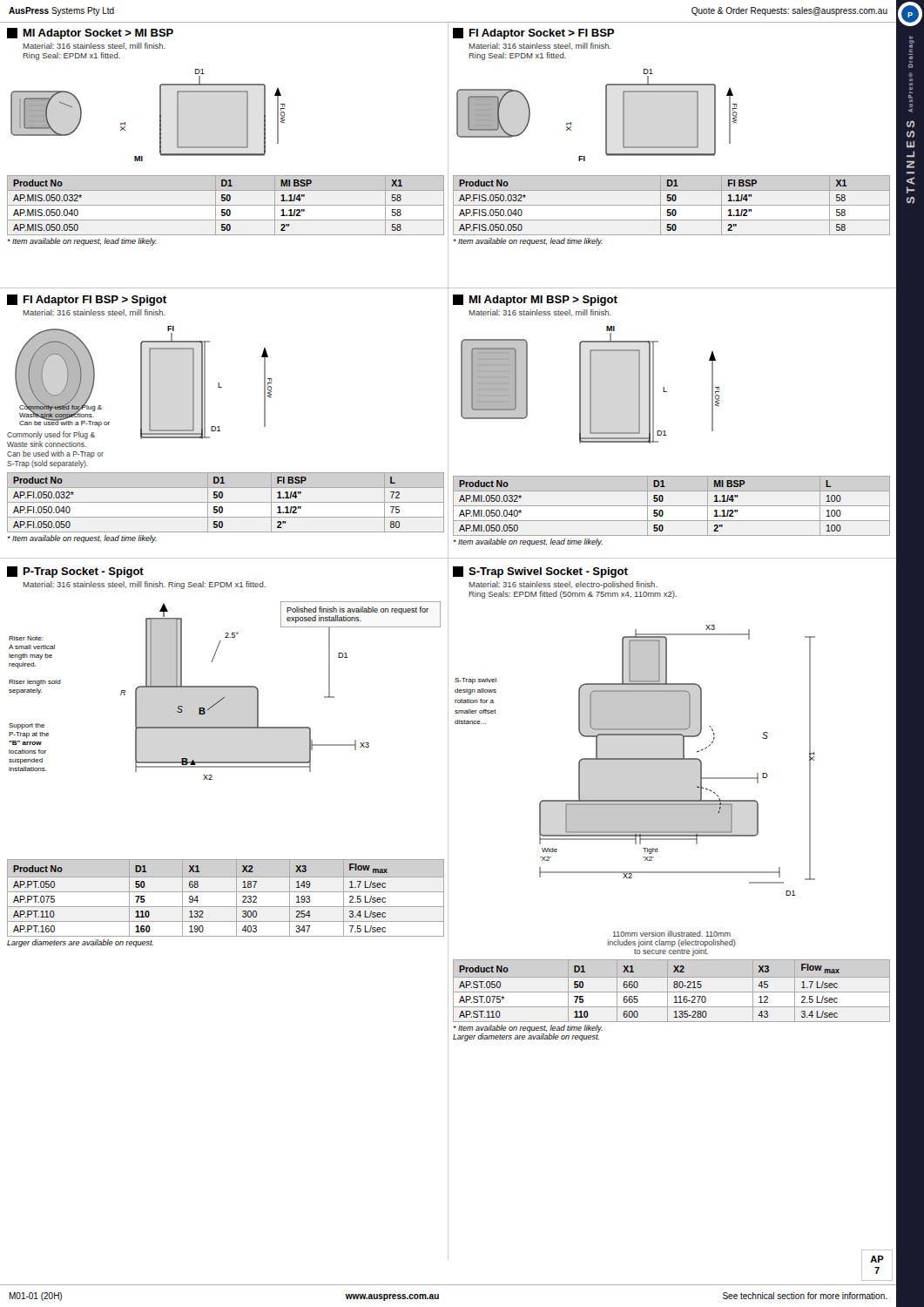Click on the text block starting "FI Adaptor Socket > FI BSP"
The image size is (924, 1307).
click(x=534, y=33)
